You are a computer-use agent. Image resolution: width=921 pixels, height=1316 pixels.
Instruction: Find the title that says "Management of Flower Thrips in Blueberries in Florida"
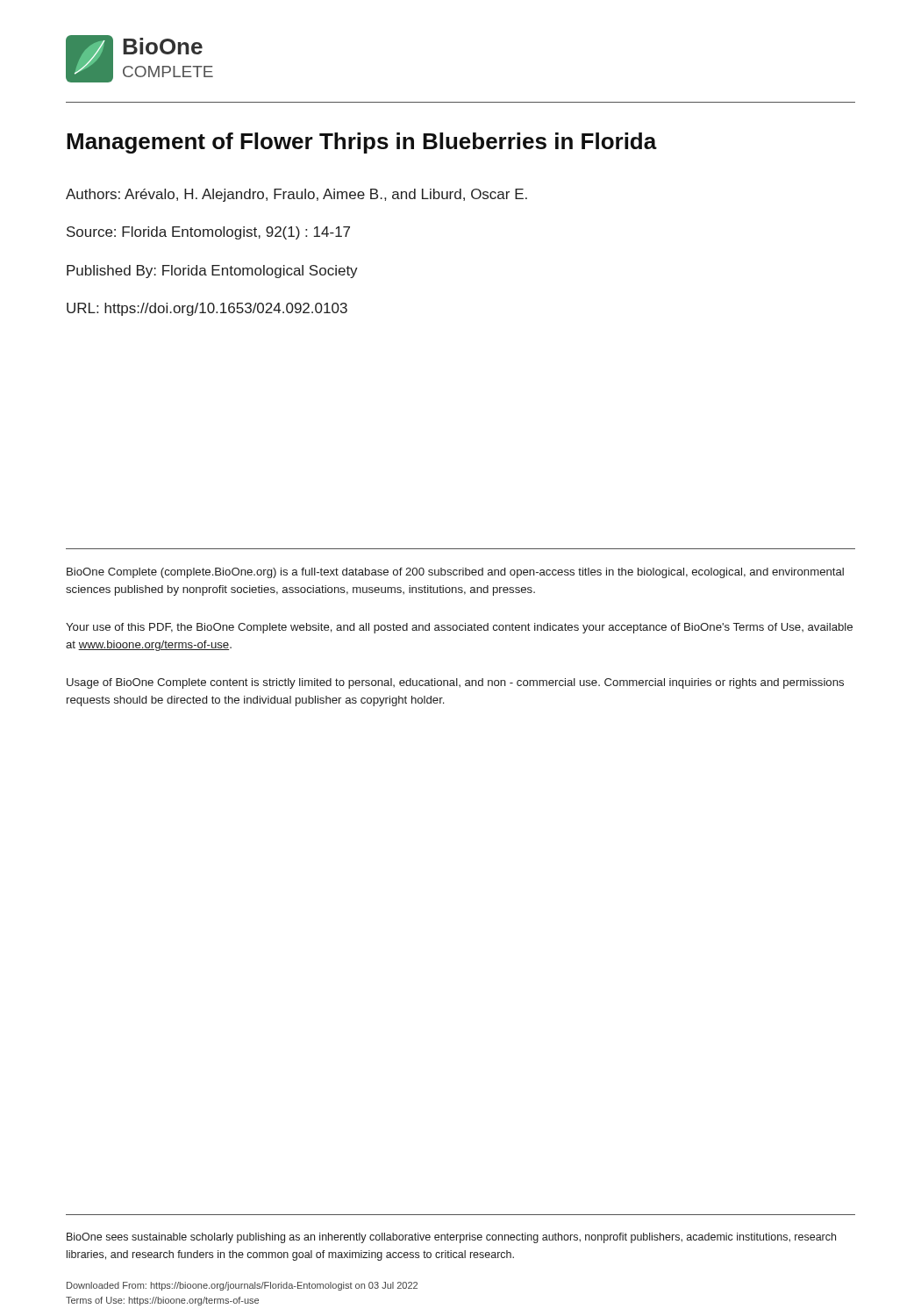[x=361, y=141]
